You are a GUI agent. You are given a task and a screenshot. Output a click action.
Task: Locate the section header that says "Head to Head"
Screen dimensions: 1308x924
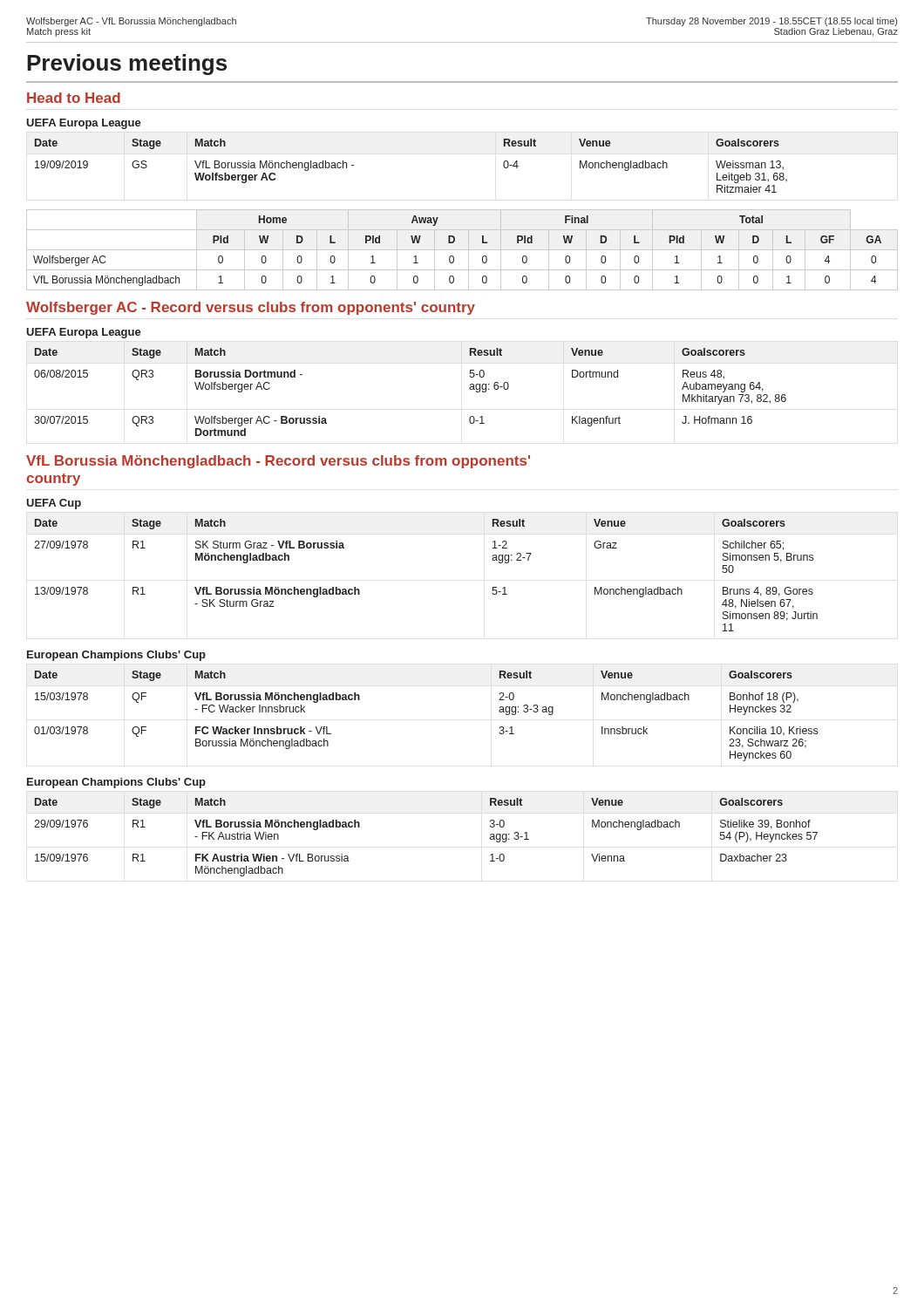coord(74,98)
